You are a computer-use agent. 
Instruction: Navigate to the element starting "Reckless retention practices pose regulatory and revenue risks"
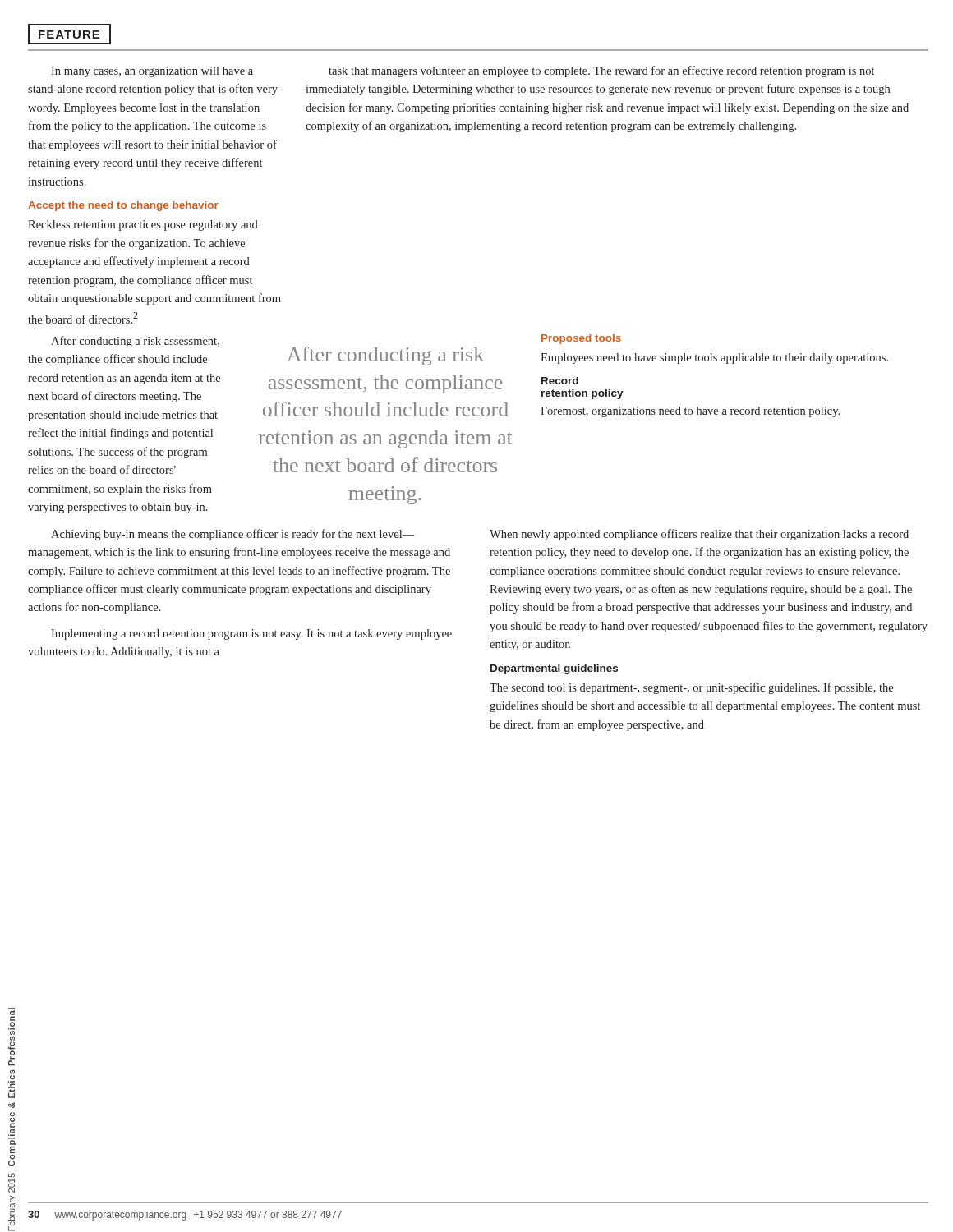[155, 272]
